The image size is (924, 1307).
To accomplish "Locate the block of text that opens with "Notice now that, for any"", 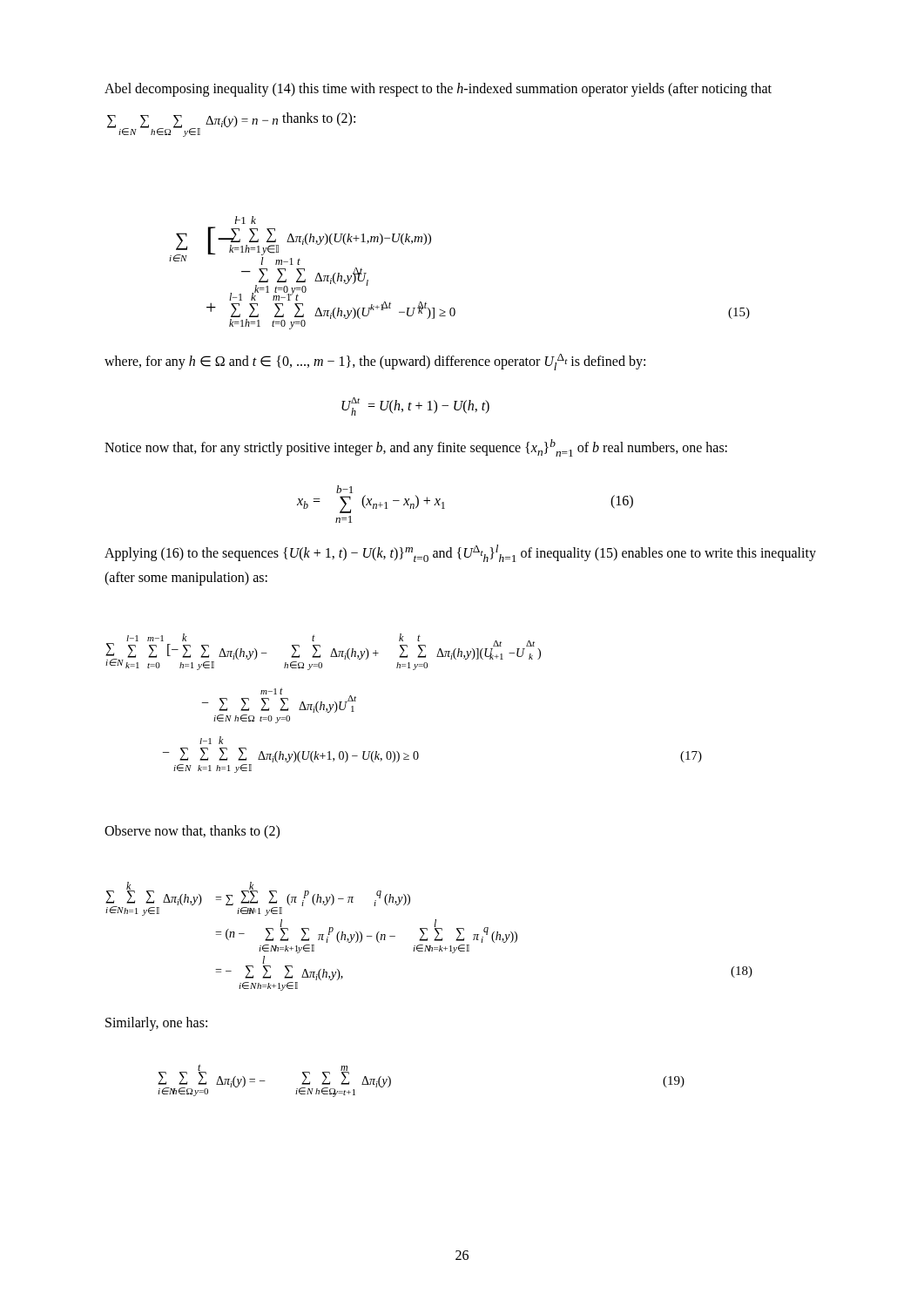I will click(416, 448).
